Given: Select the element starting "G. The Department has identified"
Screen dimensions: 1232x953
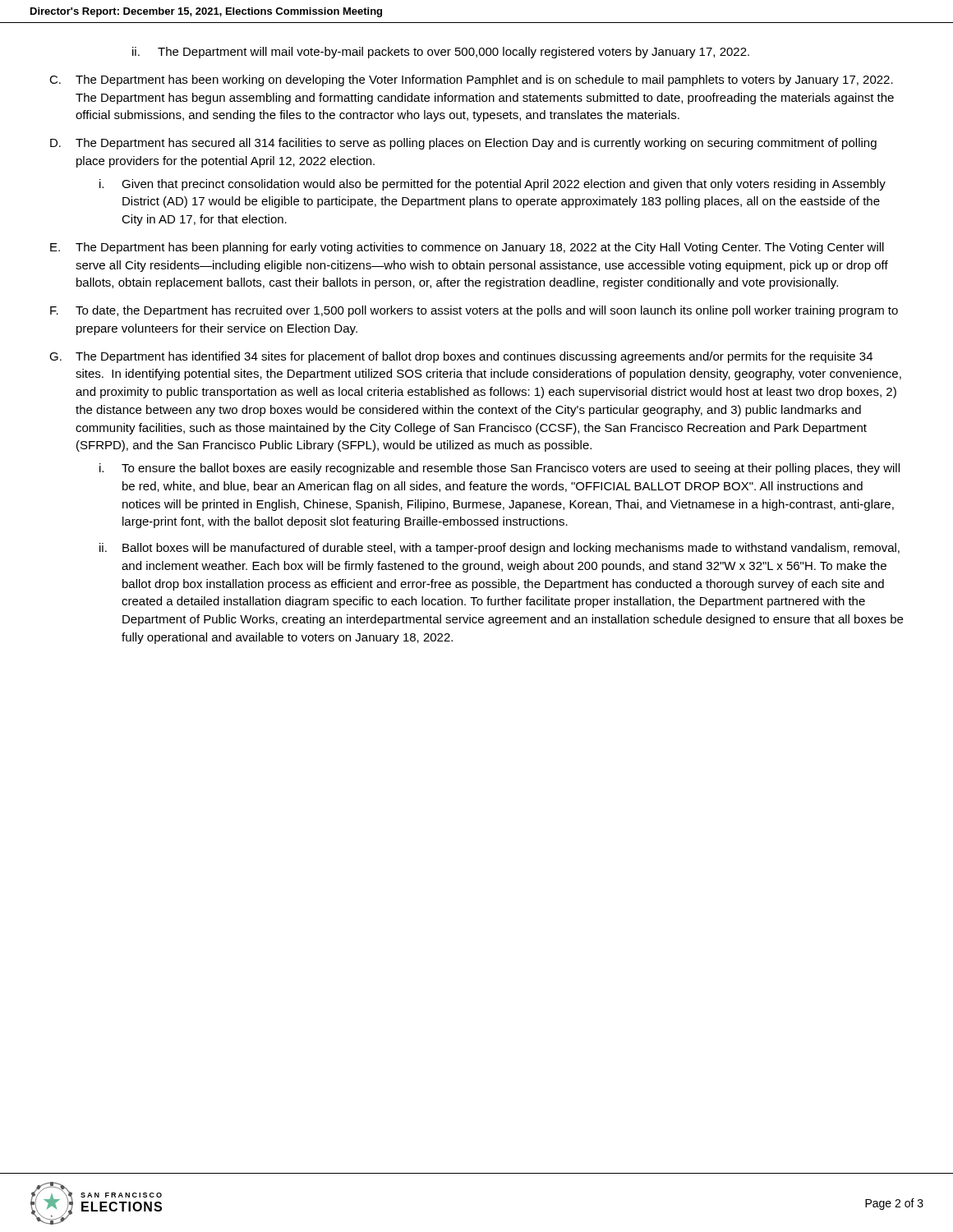Looking at the screenshot, I should pyautogui.click(x=476, y=401).
